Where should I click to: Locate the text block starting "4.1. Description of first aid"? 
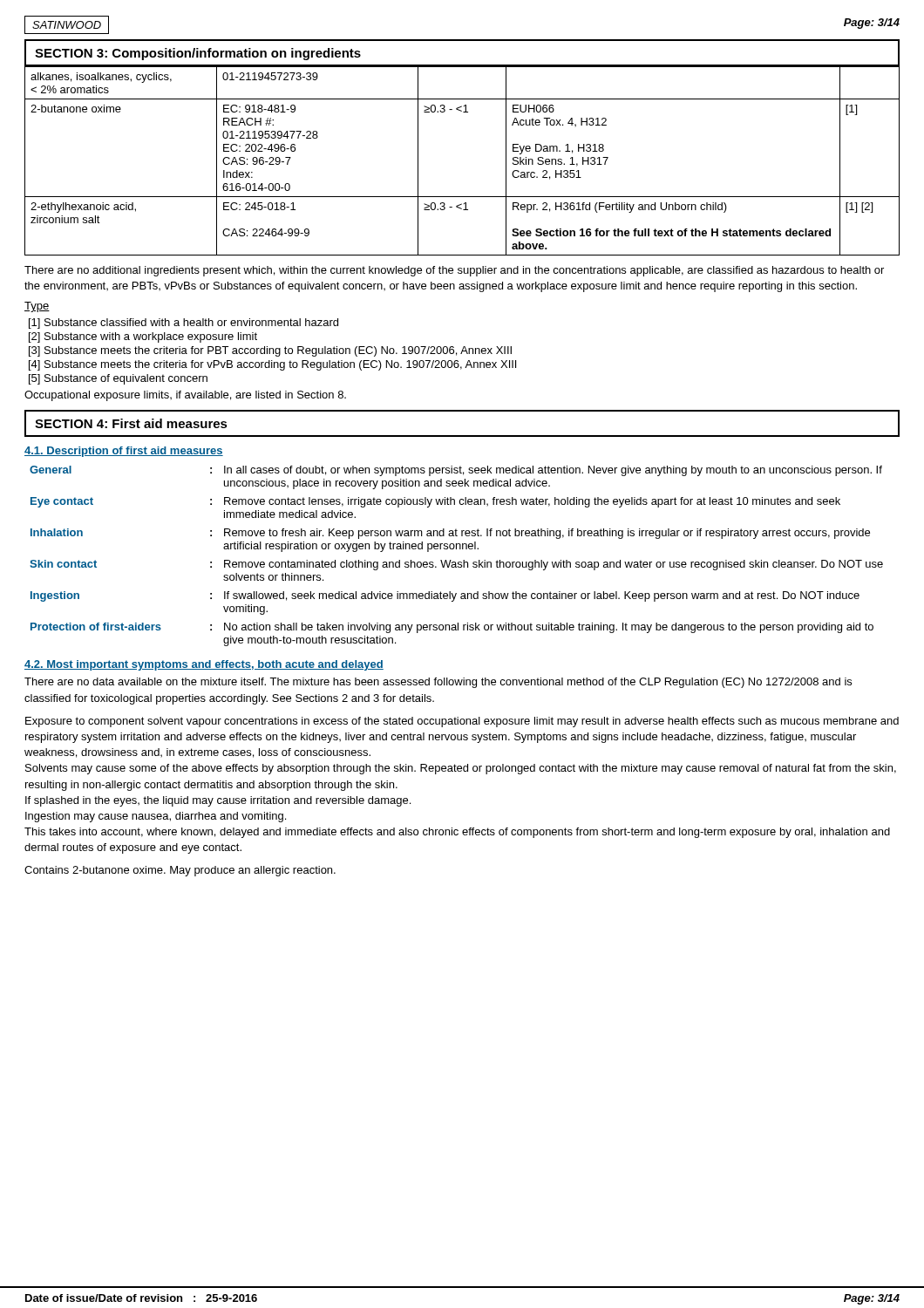tap(124, 451)
